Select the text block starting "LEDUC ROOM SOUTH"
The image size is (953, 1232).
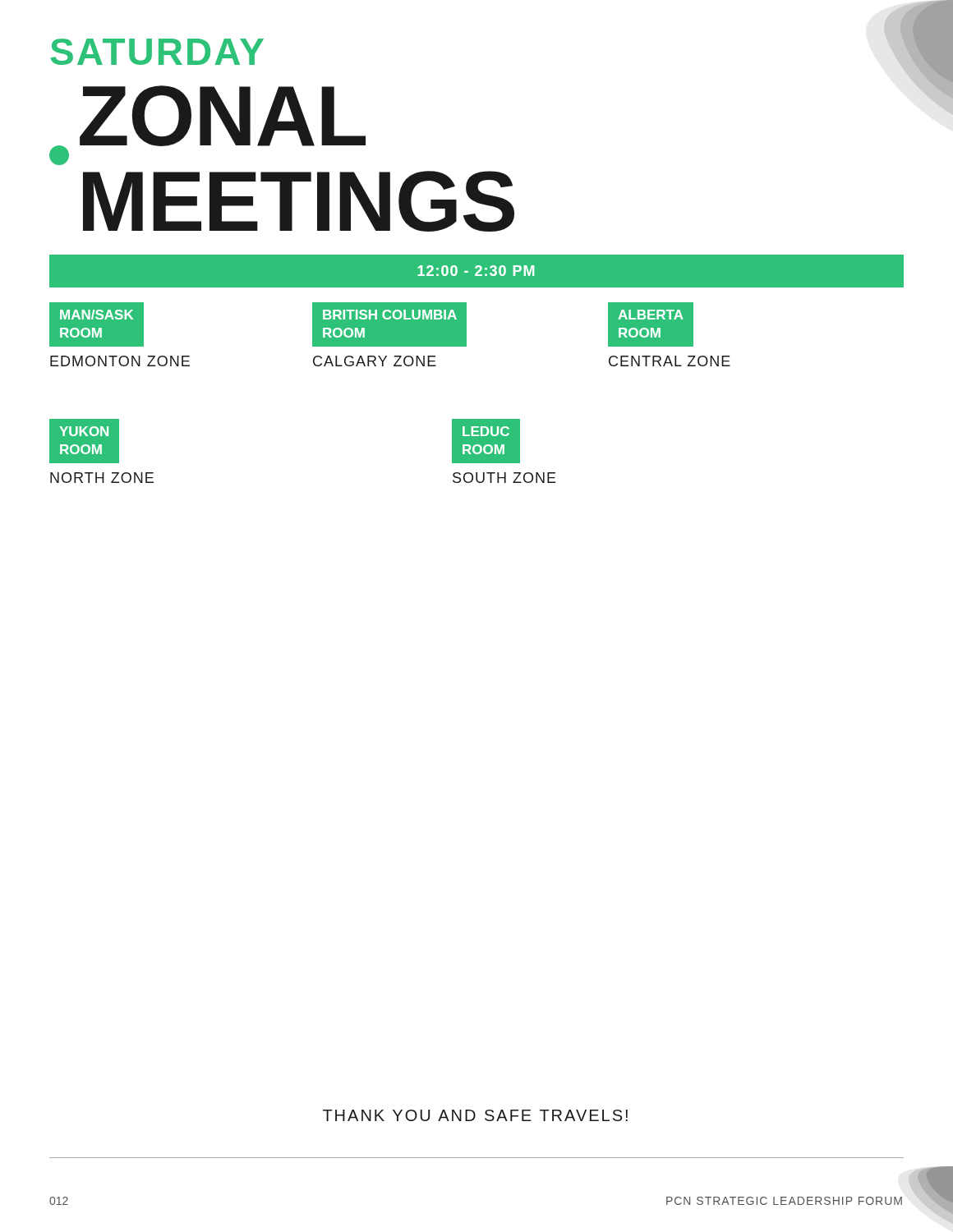click(486, 441)
